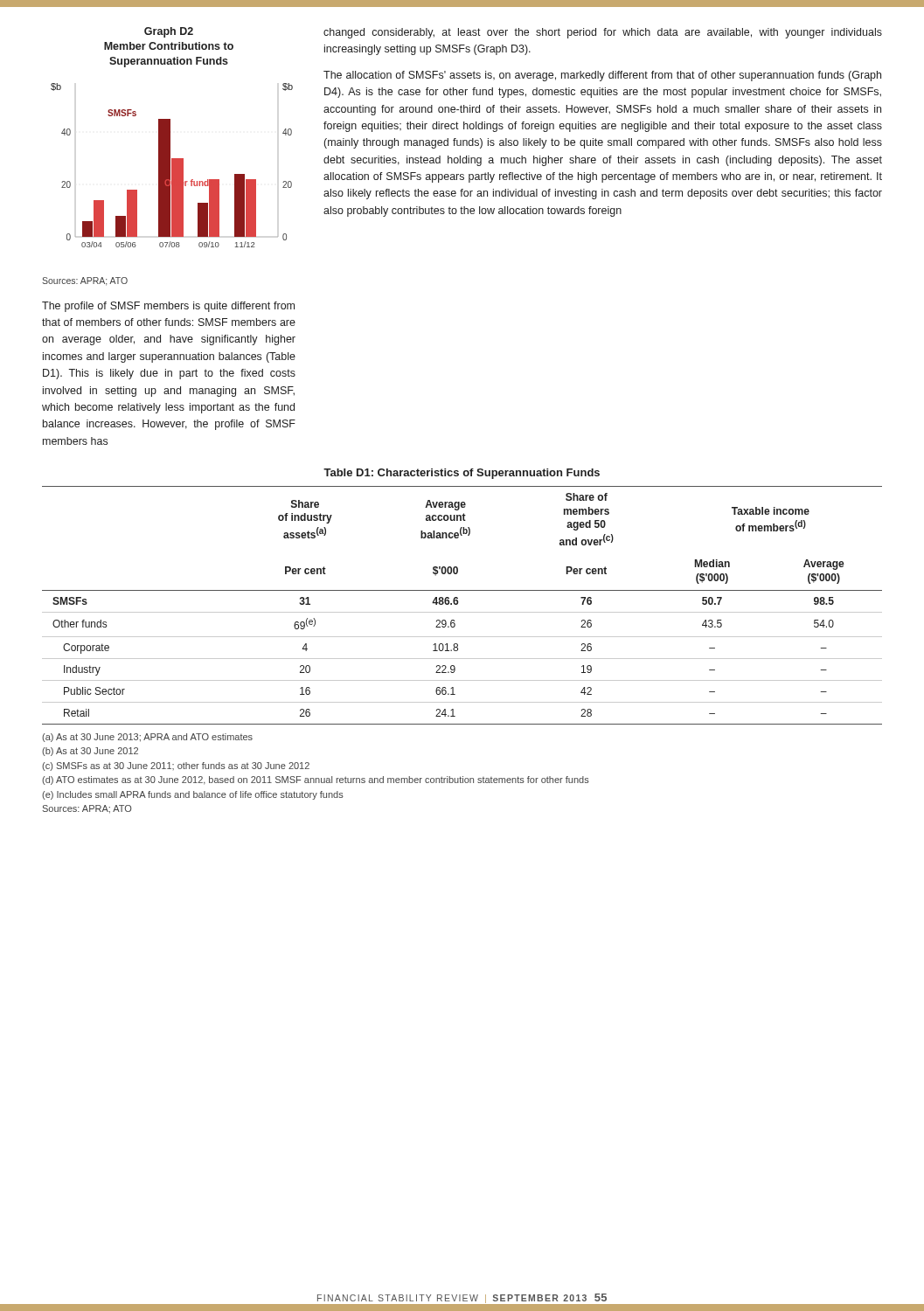Point to the text block starting "The allocation of SMSFs' assets is, on average,"

pos(603,143)
